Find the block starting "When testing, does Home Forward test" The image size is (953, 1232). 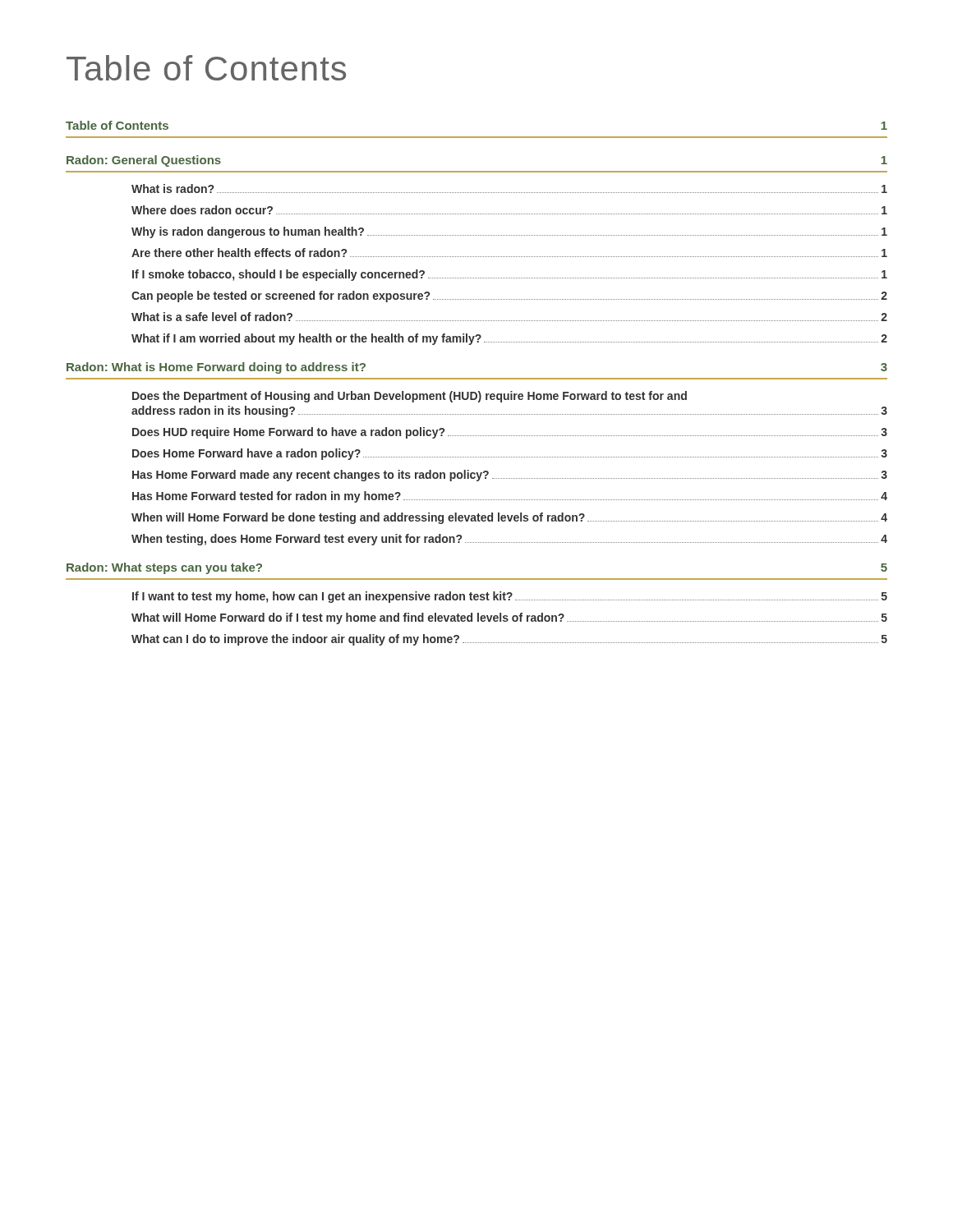509,539
